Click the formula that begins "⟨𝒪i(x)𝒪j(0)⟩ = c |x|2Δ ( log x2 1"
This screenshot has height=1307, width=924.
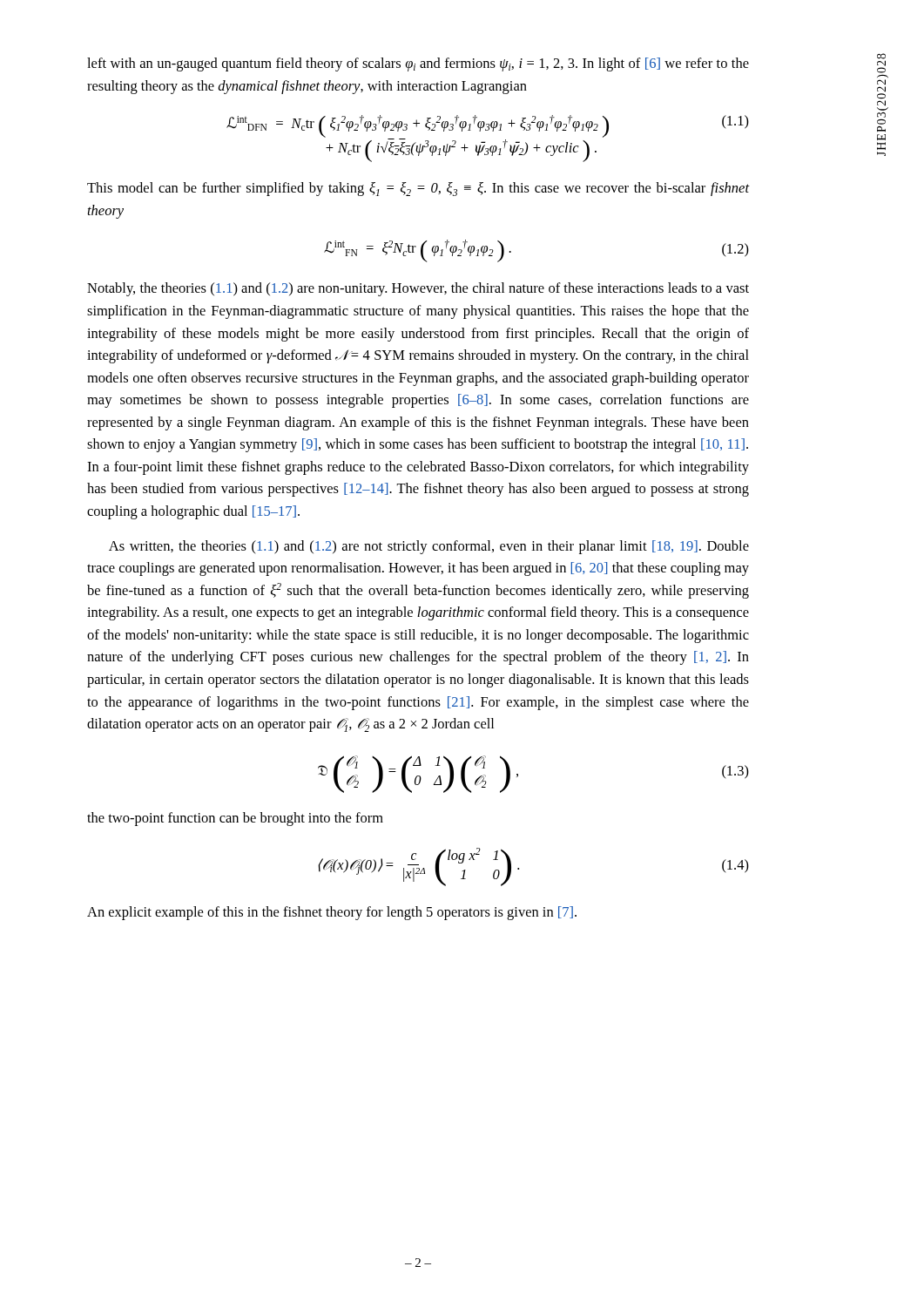point(418,865)
